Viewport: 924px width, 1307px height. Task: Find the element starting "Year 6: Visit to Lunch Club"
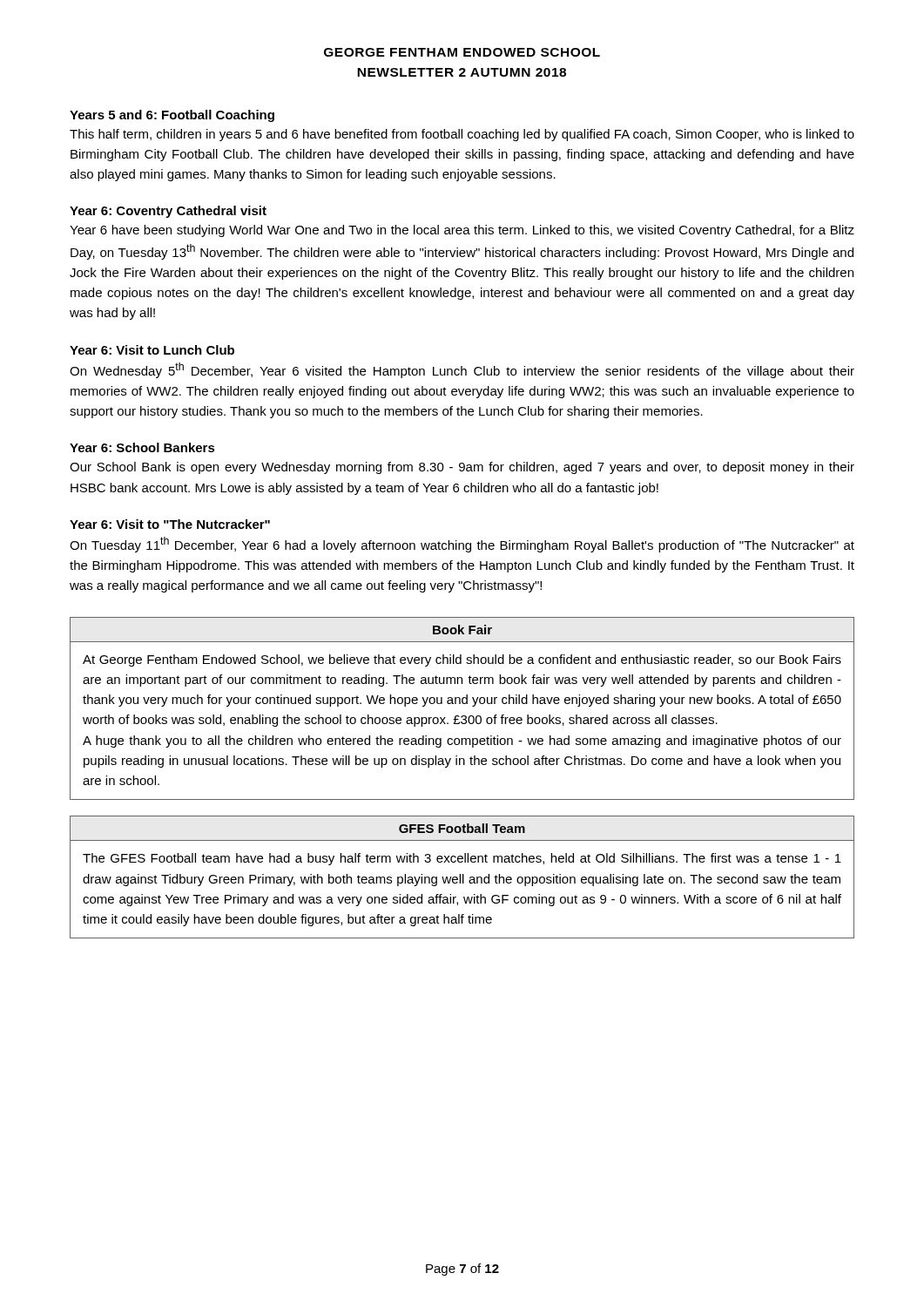152,349
